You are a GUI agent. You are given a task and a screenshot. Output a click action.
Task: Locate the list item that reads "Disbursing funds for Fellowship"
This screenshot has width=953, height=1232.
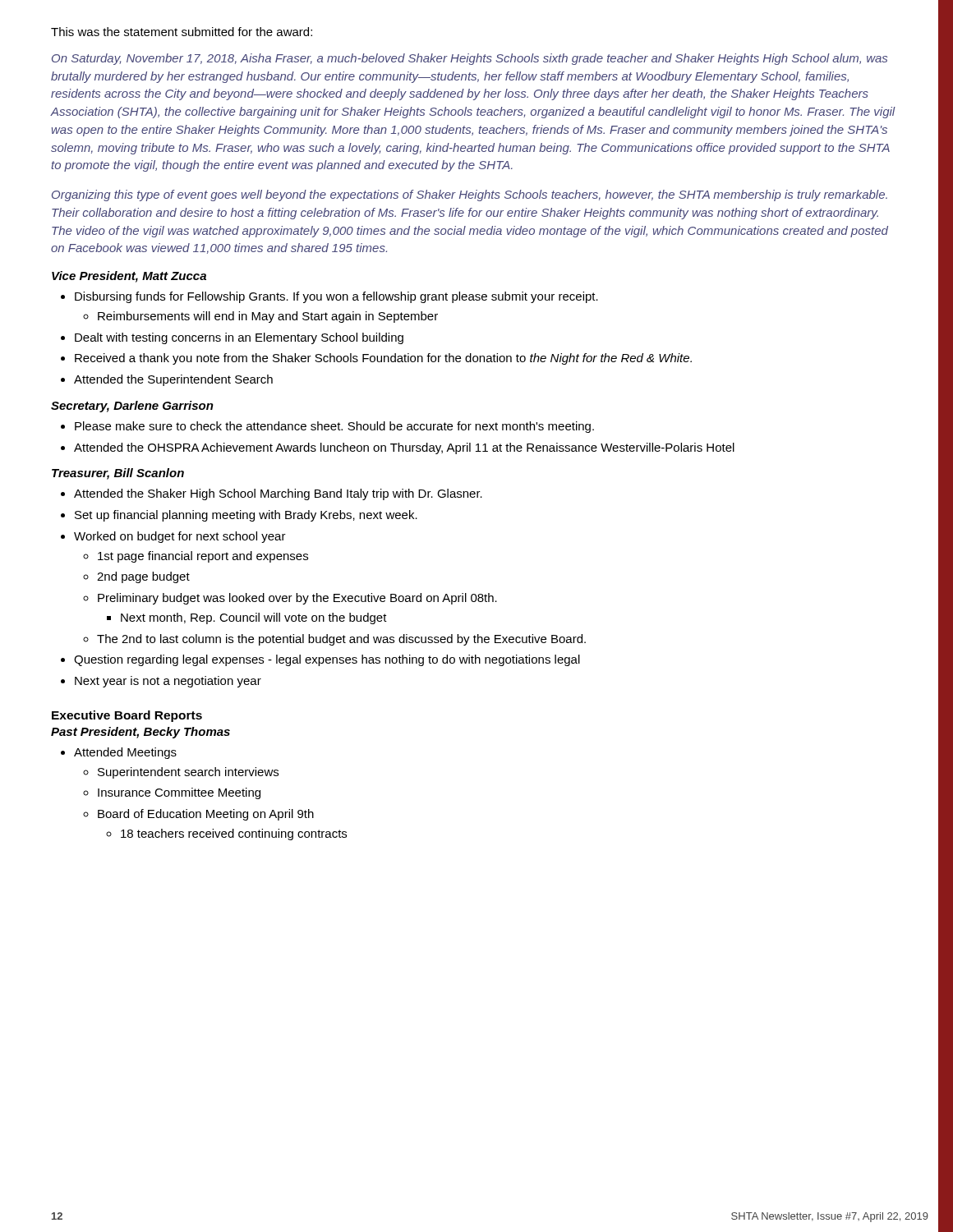[x=488, y=307]
